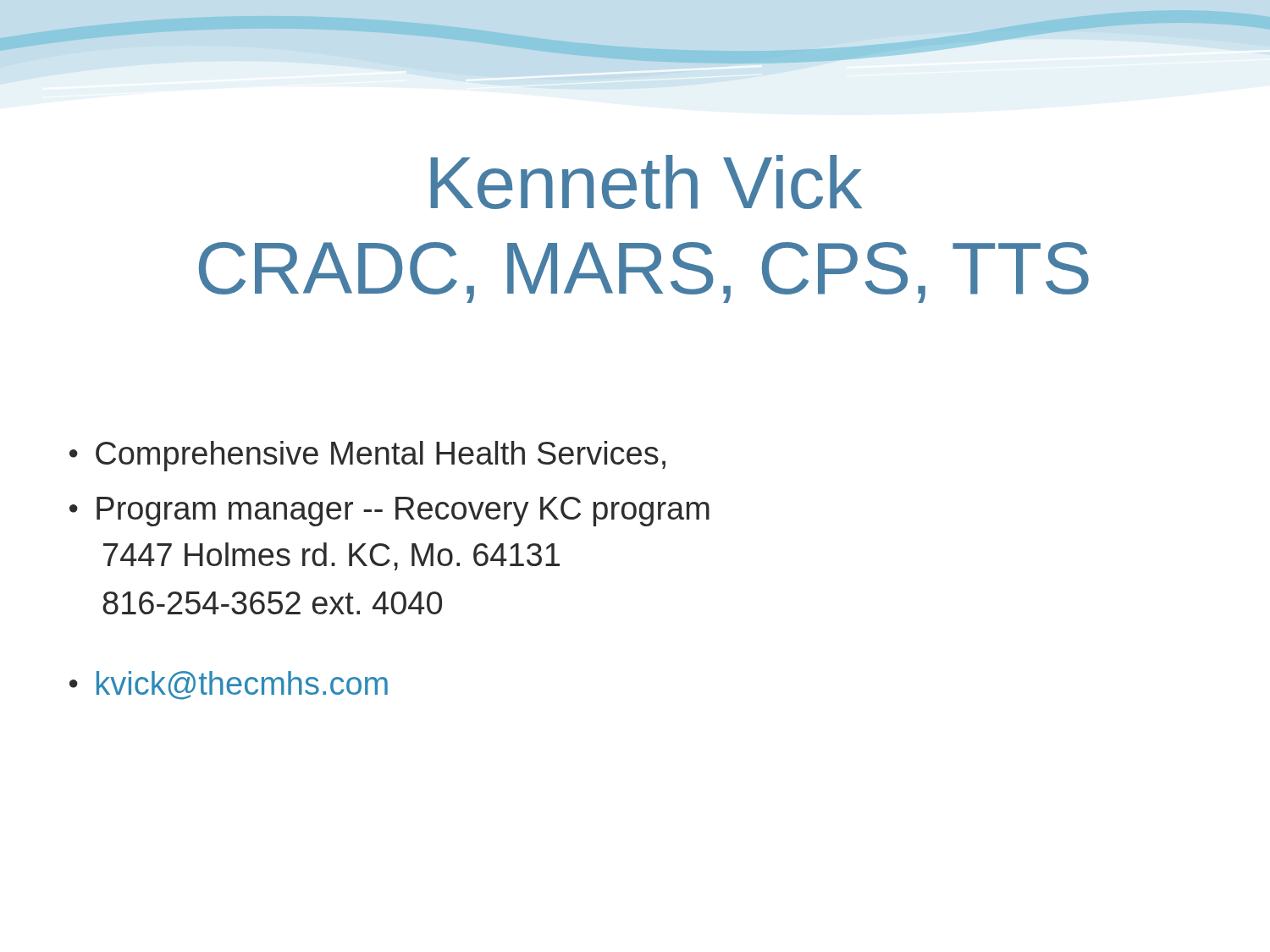Select the block starting "● Program manager -- Recovery KC program 7447"
1270x952 pixels.
[389, 557]
